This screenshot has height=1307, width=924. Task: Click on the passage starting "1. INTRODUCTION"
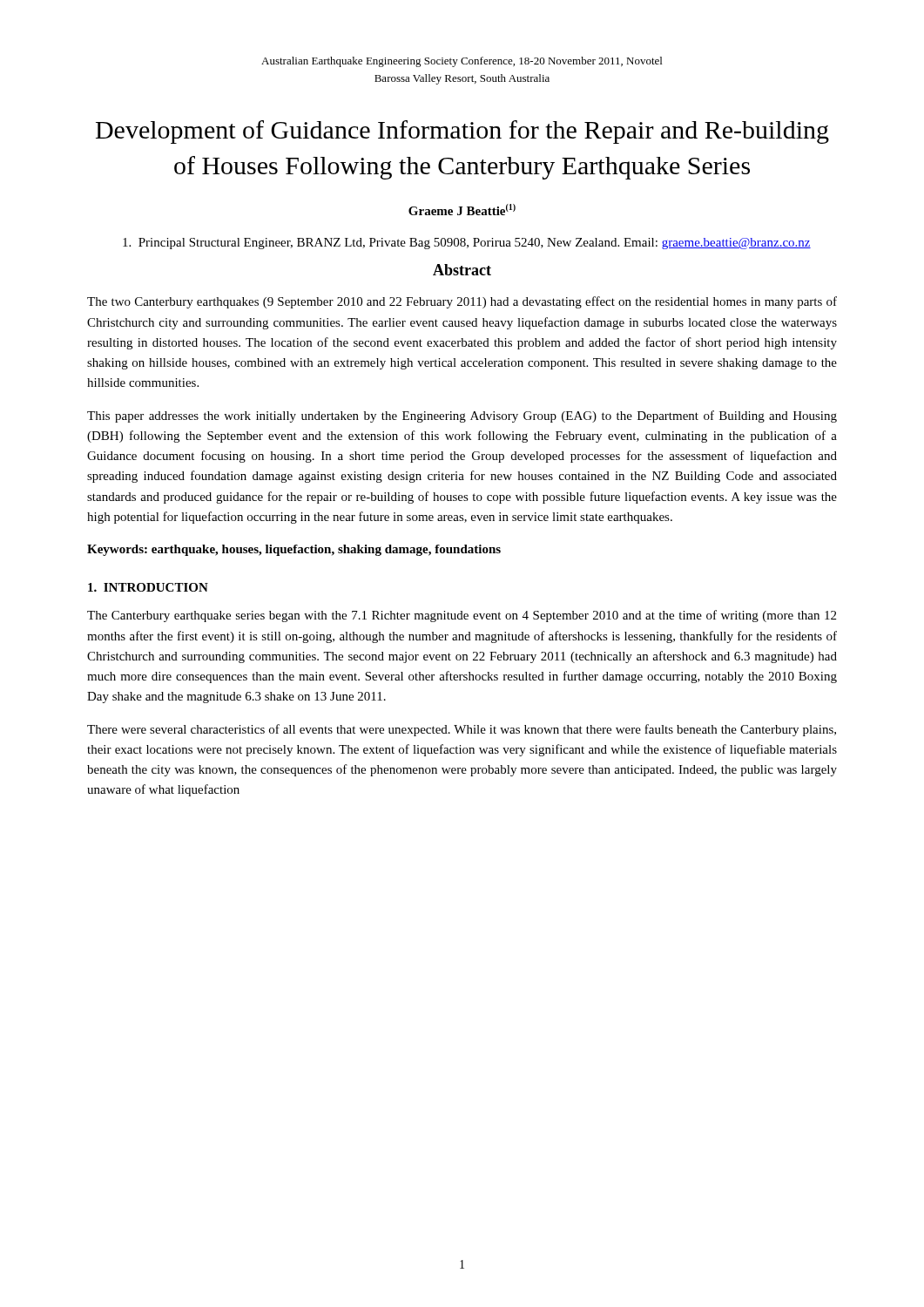(148, 587)
